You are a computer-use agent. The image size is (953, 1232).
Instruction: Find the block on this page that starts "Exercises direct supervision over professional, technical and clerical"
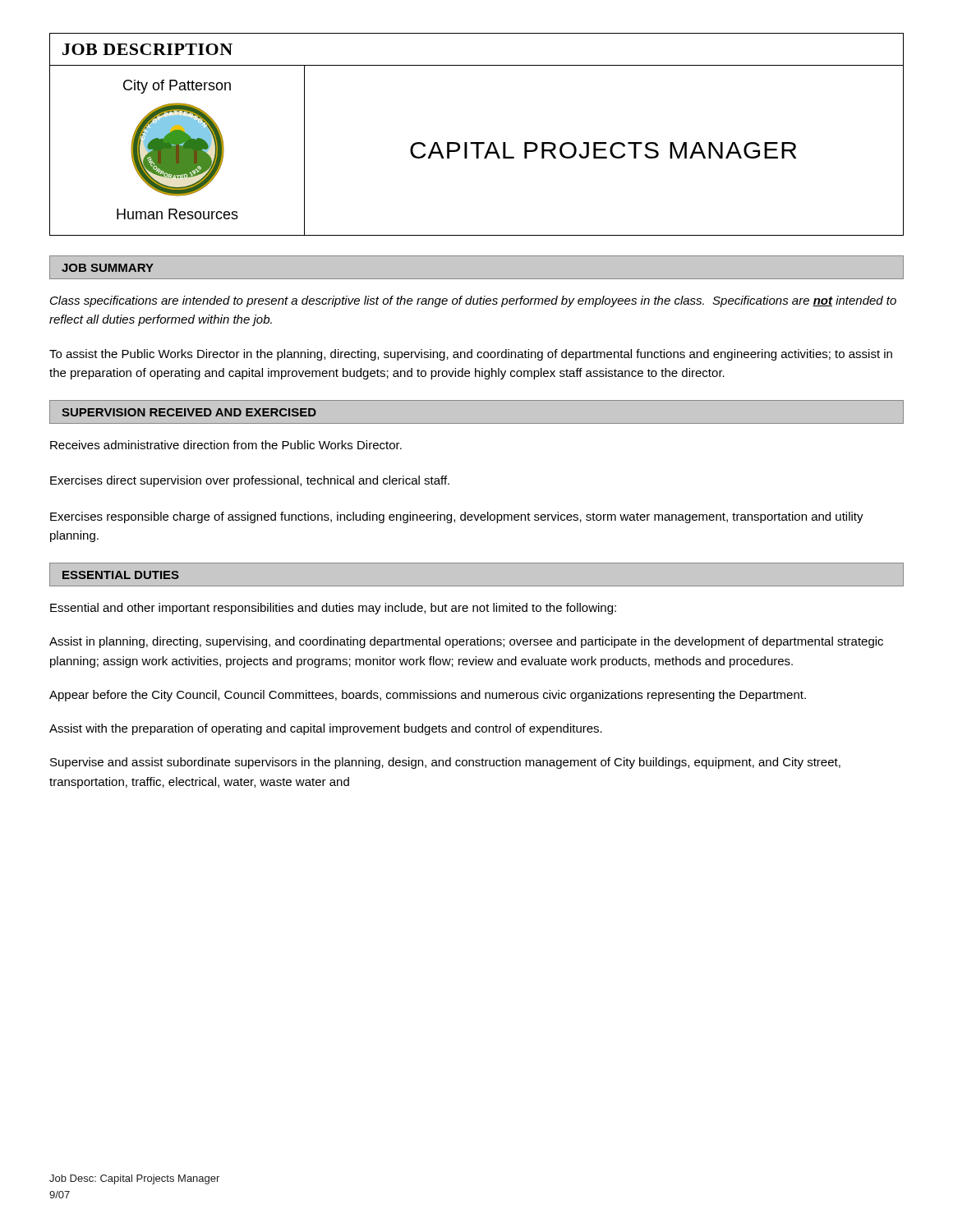coord(250,480)
